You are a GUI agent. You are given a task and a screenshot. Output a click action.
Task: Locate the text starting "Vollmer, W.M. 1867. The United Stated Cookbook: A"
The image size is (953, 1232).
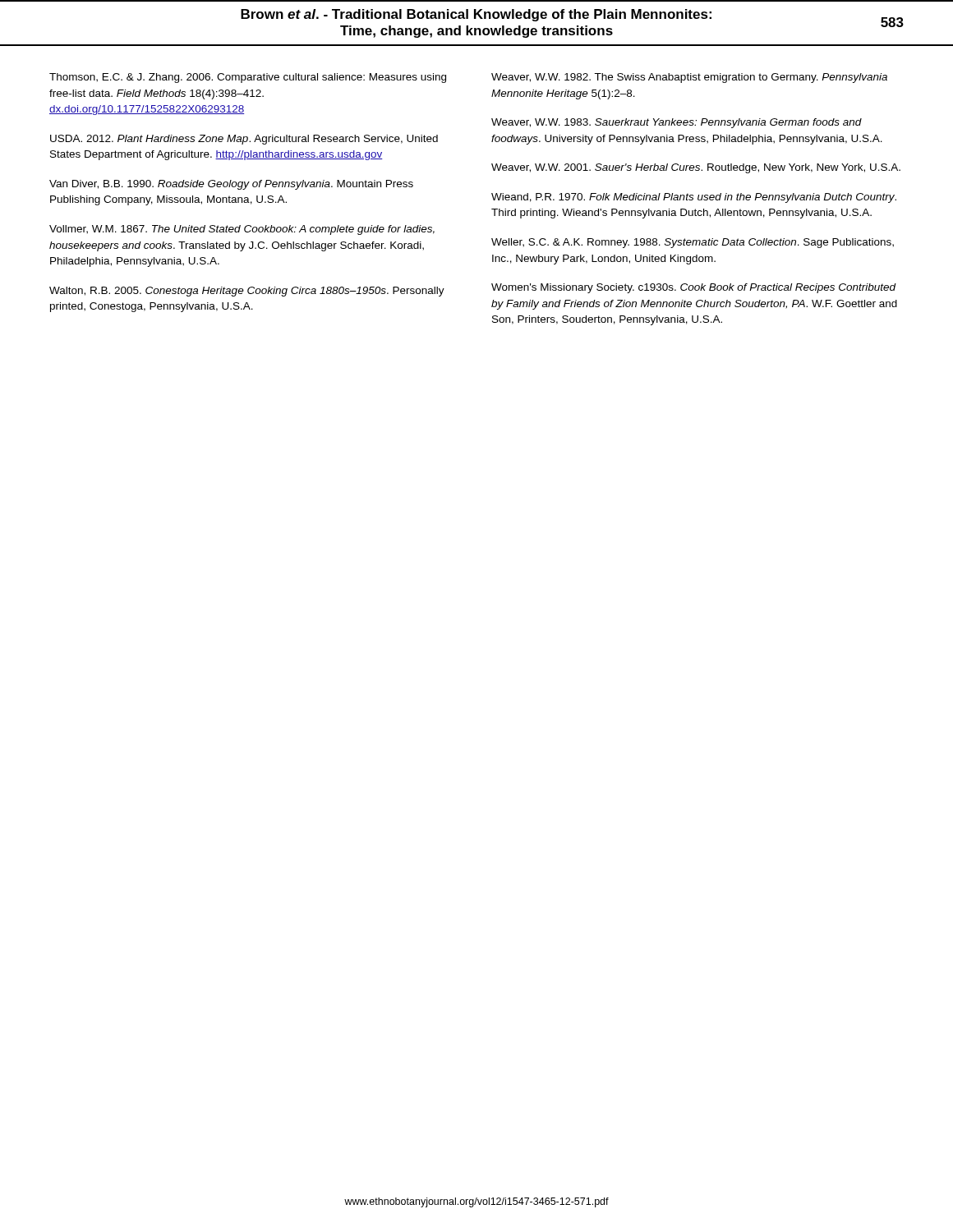(x=242, y=245)
